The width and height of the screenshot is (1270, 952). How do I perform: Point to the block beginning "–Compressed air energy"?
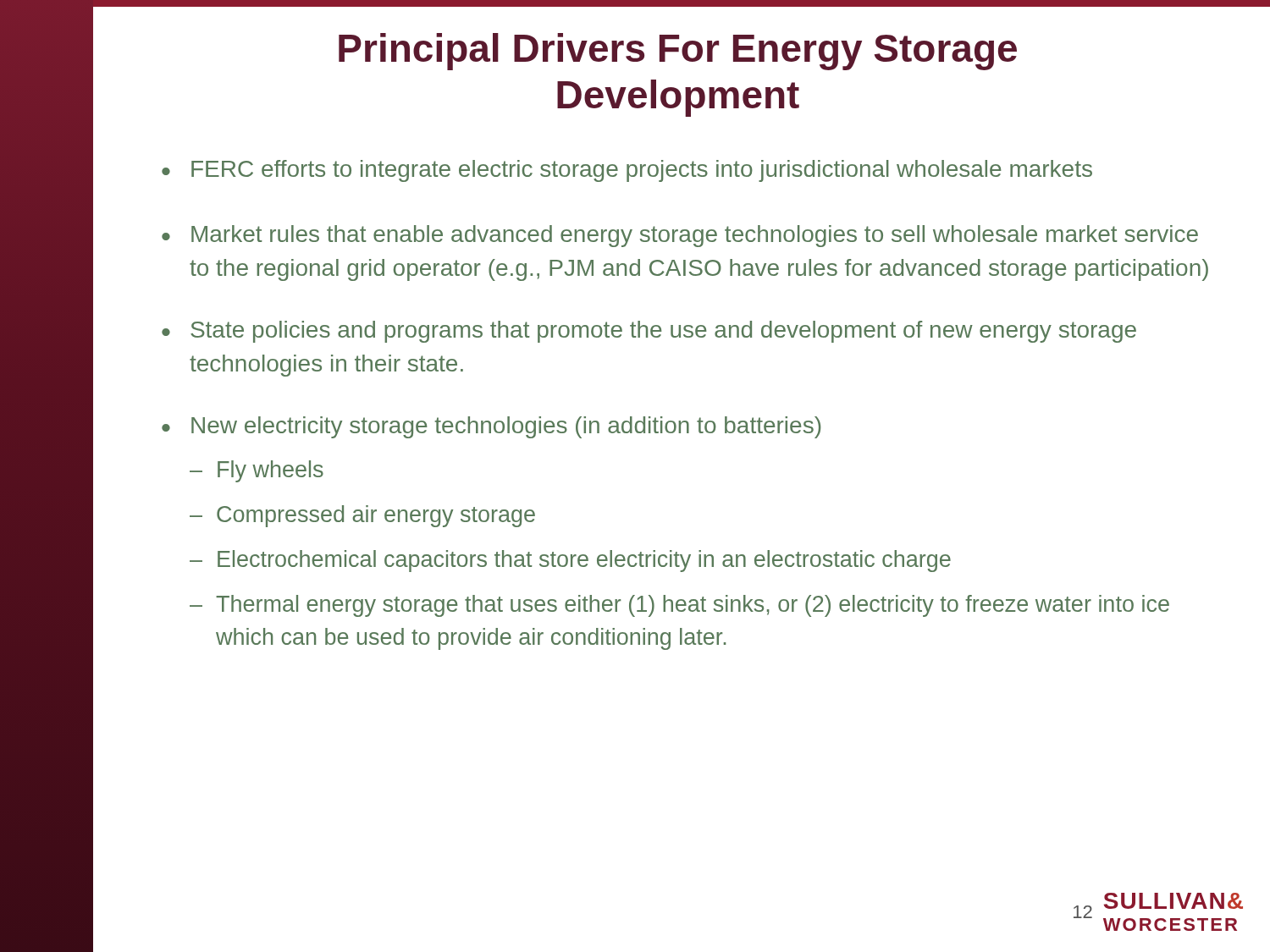point(363,515)
